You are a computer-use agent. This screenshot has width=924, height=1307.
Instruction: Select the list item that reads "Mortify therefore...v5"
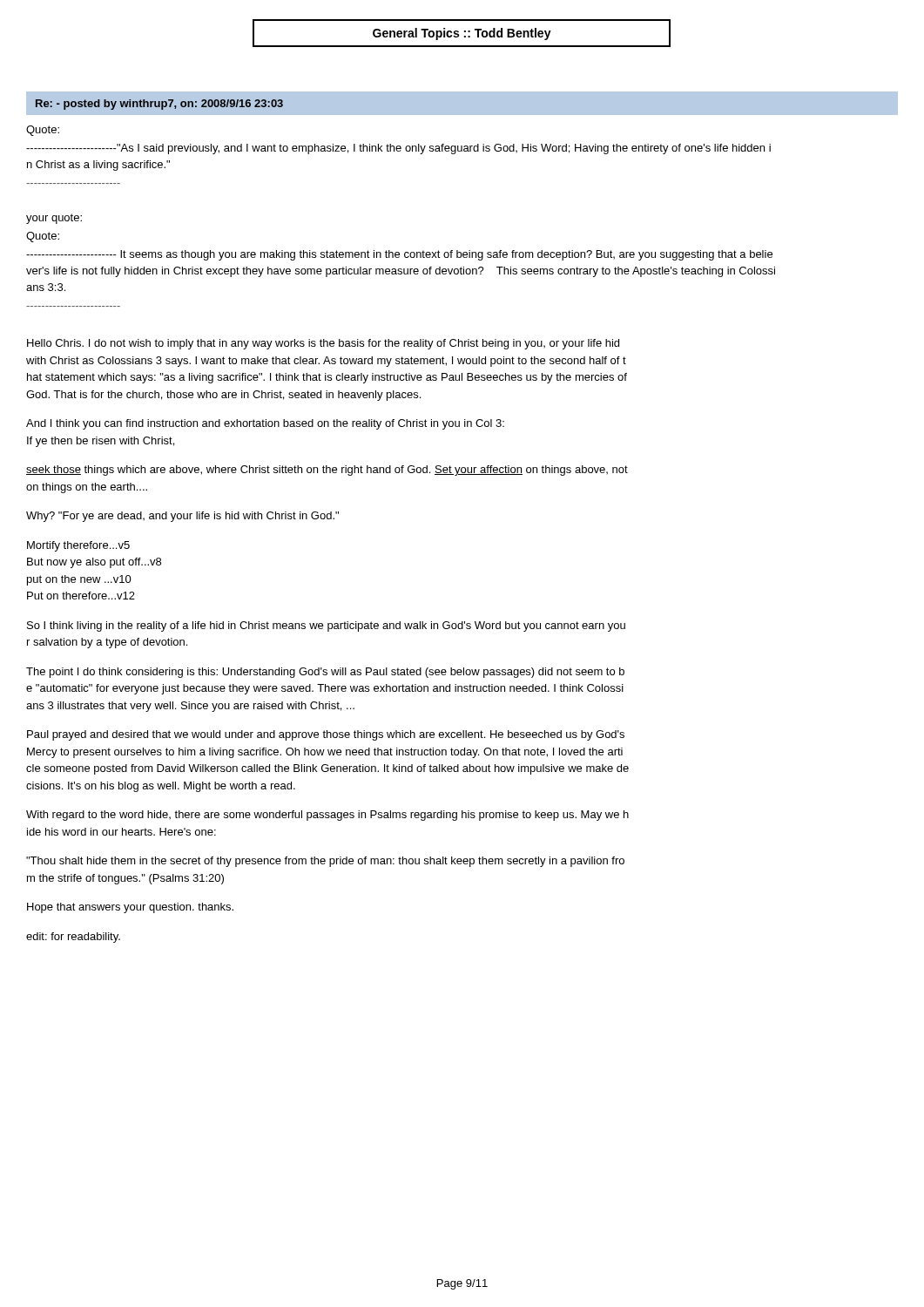(78, 545)
